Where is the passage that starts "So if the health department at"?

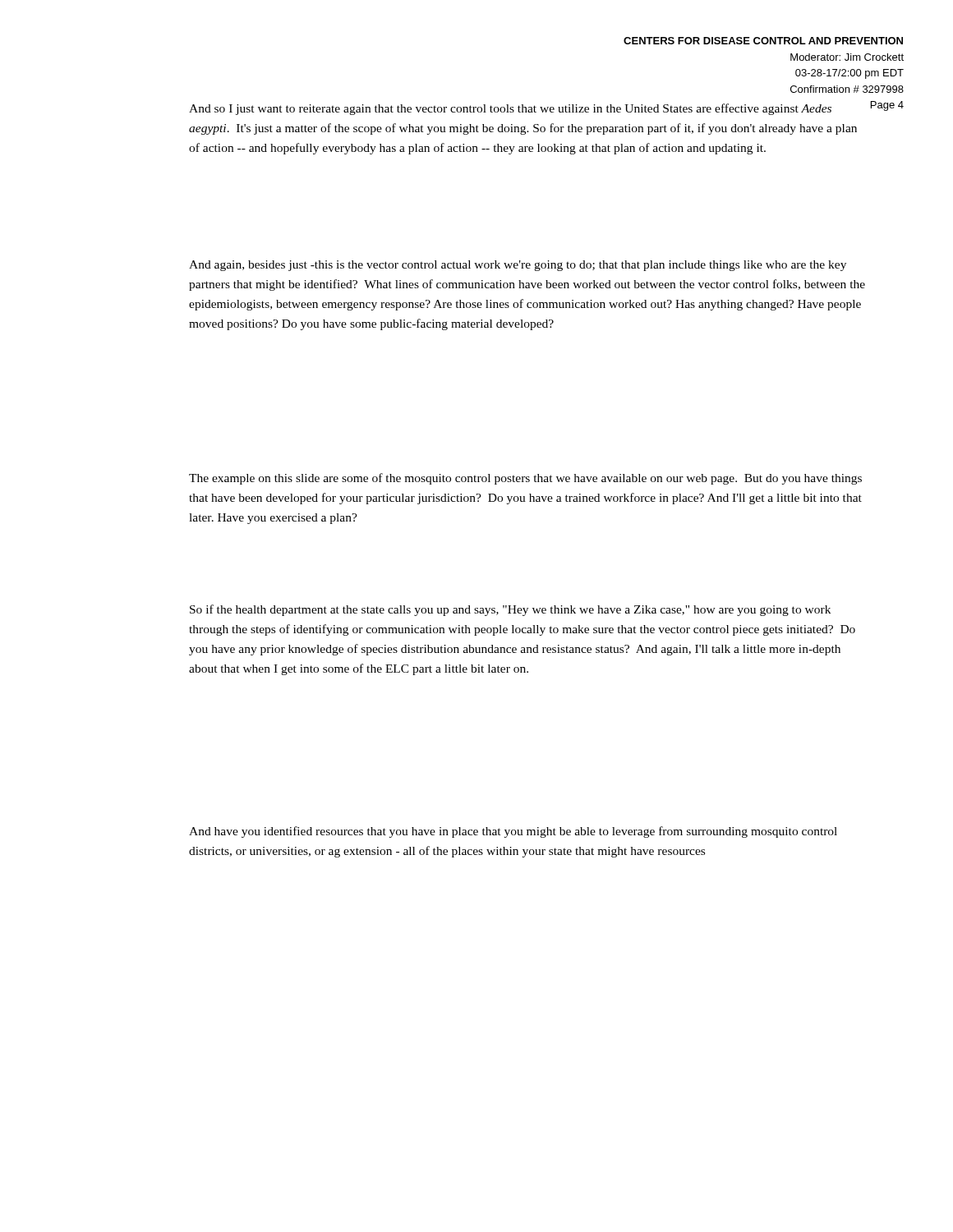522,639
